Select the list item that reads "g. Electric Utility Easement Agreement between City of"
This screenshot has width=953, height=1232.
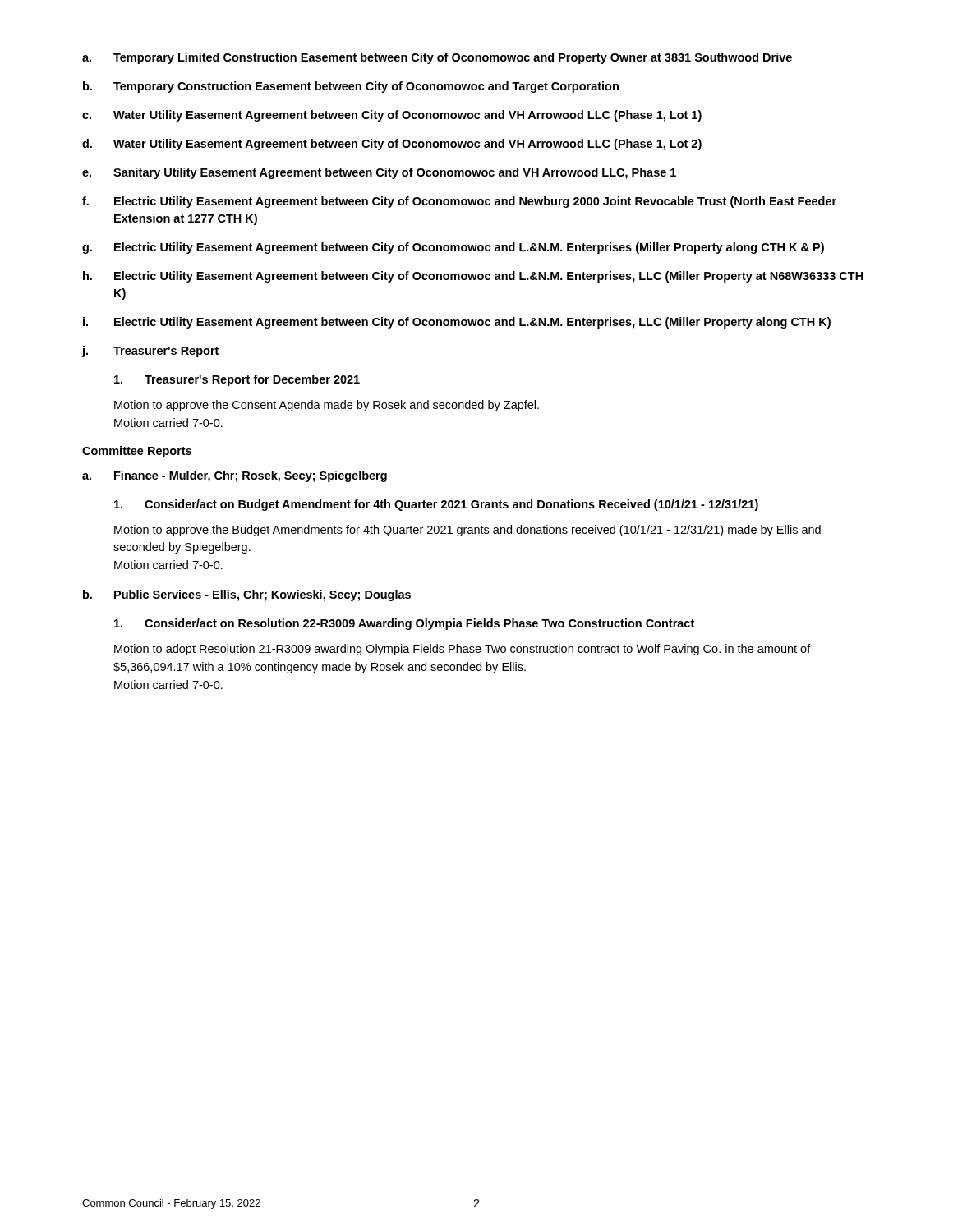click(453, 248)
